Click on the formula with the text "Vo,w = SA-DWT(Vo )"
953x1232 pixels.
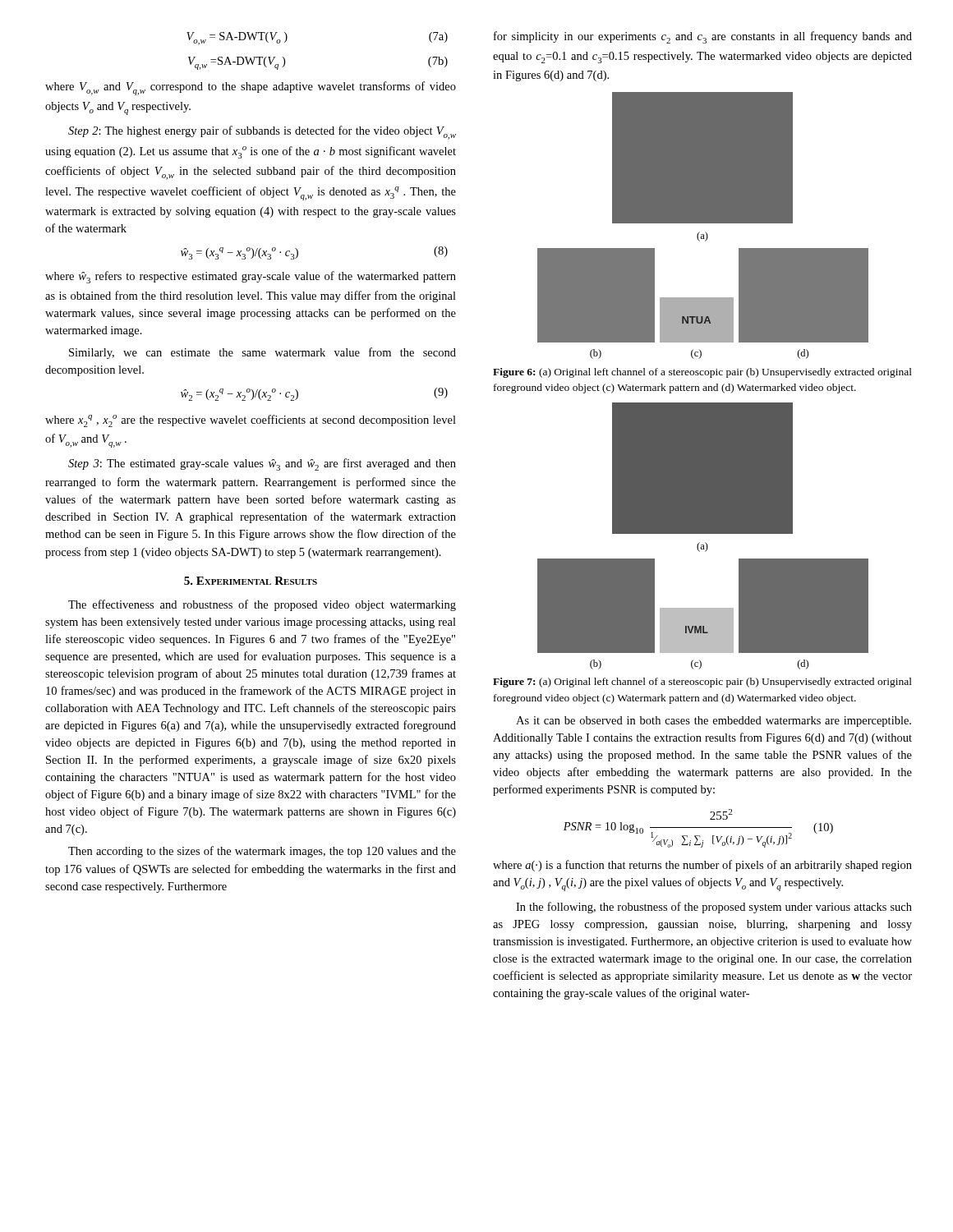tap(251, 38)
